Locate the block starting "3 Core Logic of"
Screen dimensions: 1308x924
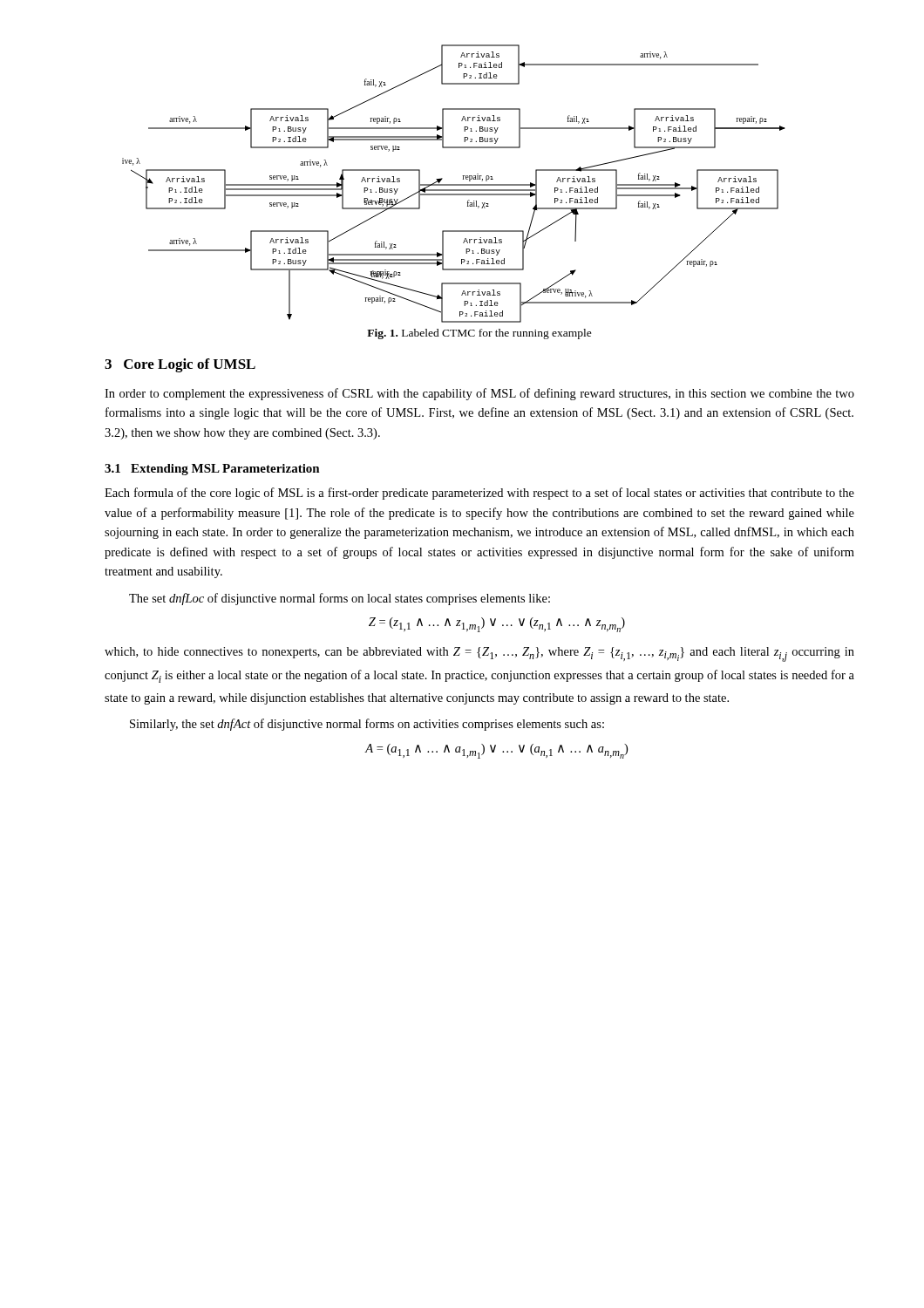[x=180, y=364]
